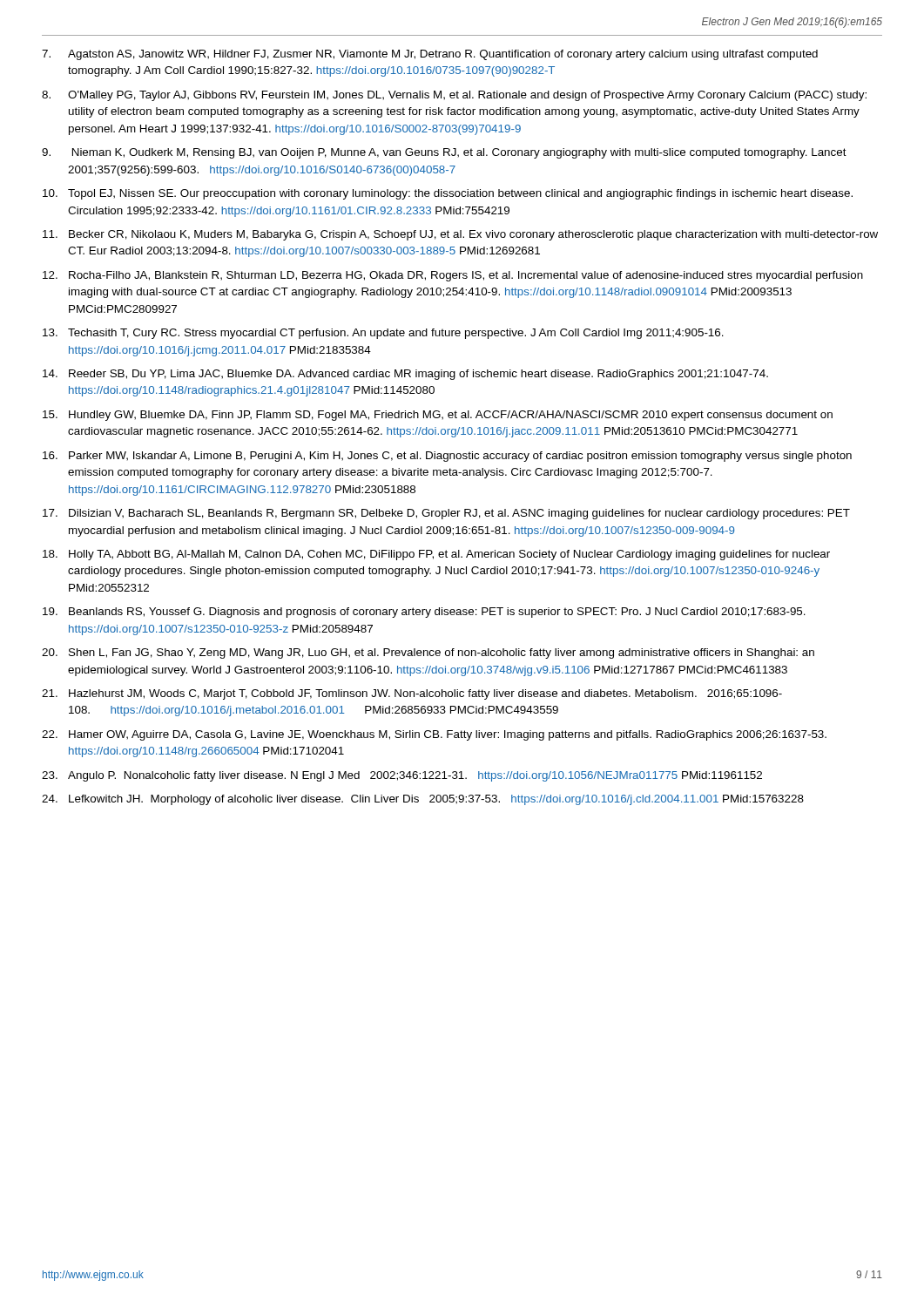Screen dimensions: 1307x924
Task: Click the passage that begins "18. Holly TA, Abbott BG, Al-Mallah"
Action: pyautogui.click(x=462, y=571)
